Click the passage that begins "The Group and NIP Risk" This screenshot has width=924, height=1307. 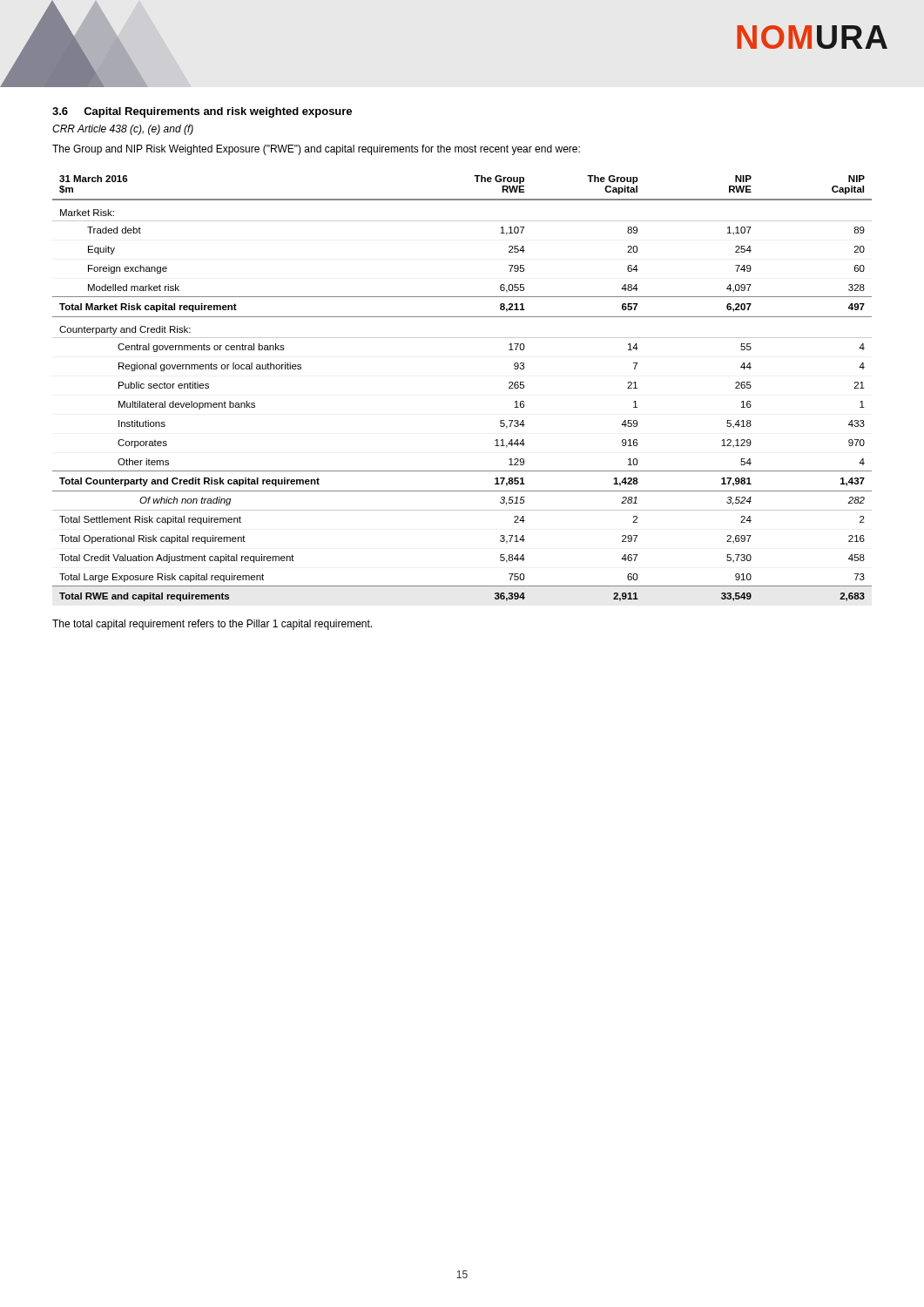point(317,149)
